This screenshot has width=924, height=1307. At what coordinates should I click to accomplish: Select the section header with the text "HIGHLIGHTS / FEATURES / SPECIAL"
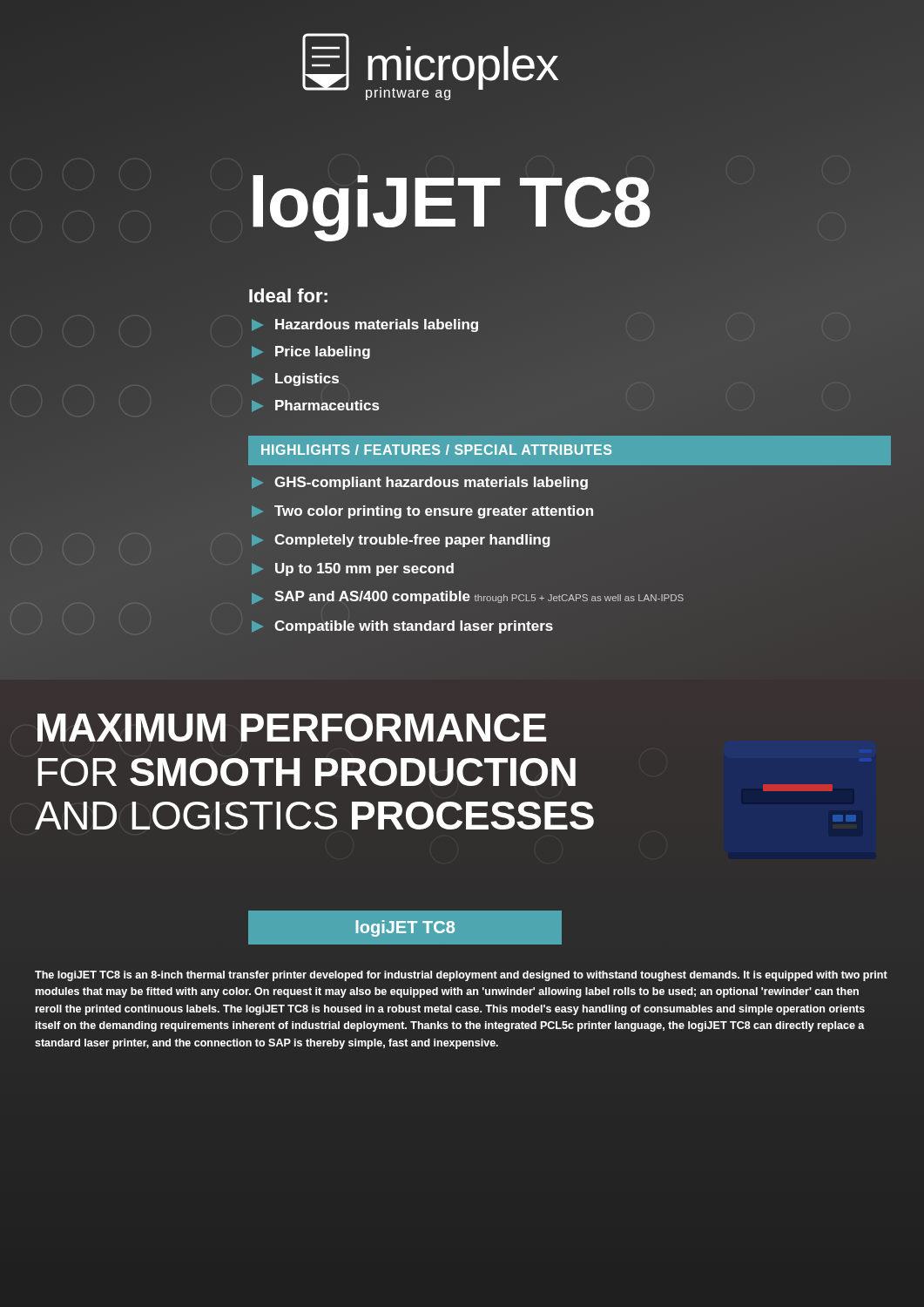click(436, 450)
